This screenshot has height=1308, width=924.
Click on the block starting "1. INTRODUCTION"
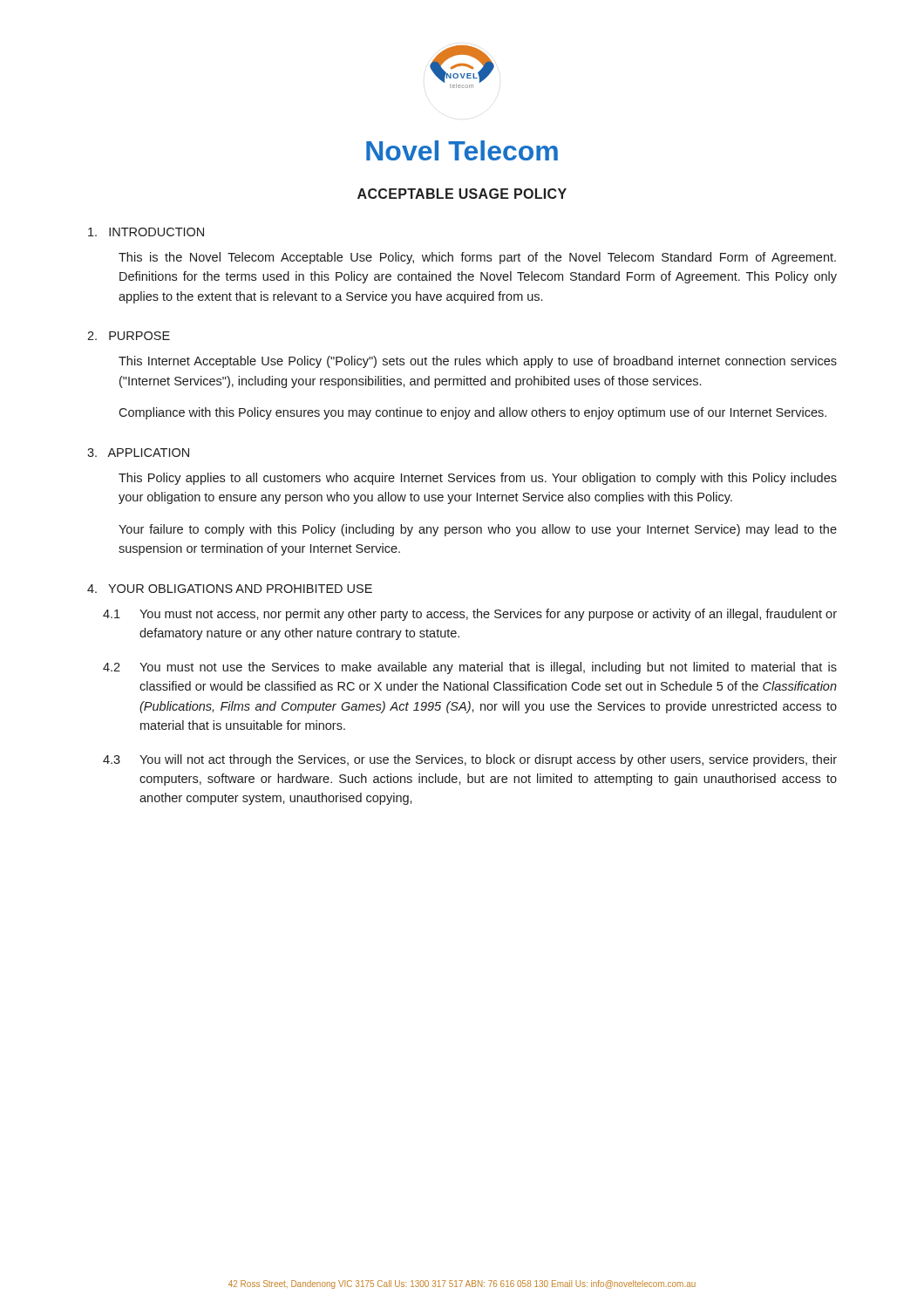pyautogui.click(x=146, y=232)
